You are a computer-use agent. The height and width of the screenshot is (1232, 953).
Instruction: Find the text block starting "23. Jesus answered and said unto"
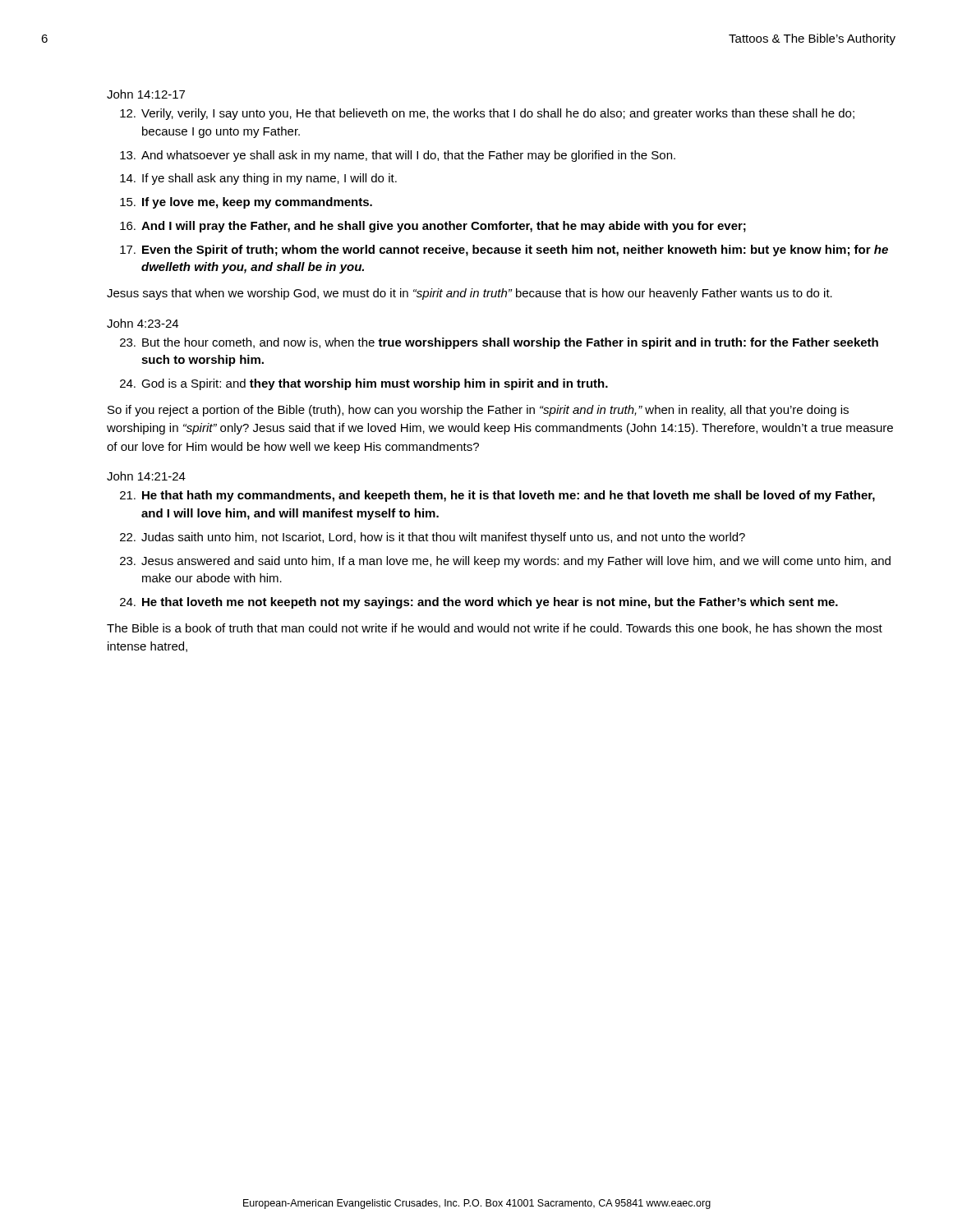(x=501, y=569)
